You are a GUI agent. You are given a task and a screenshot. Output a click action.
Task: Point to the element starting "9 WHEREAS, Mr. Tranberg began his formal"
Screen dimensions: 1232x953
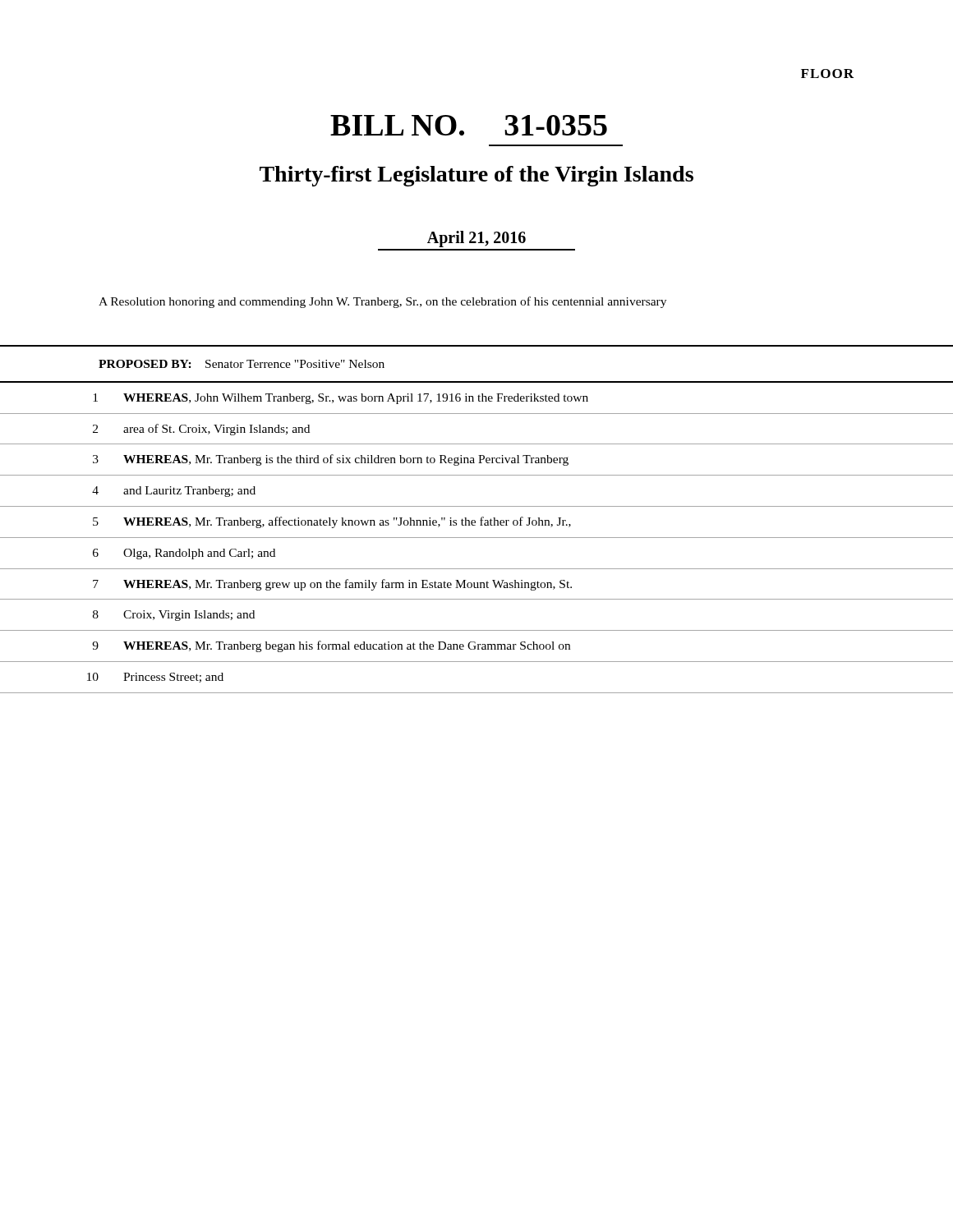pyautogui.click(x=476, y=646)
